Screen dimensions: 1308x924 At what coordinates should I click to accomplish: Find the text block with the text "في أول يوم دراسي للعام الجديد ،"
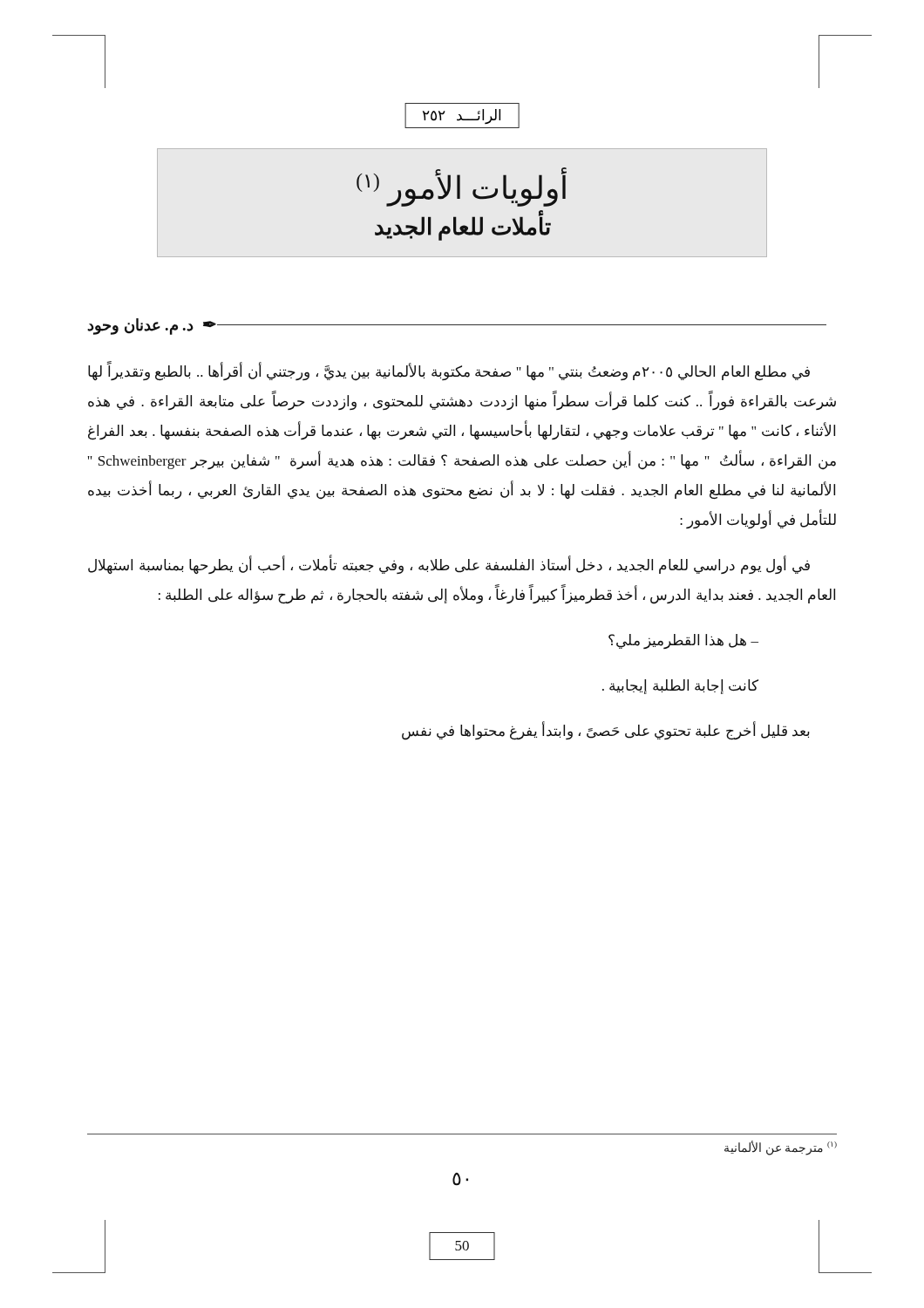coord(449,564)
